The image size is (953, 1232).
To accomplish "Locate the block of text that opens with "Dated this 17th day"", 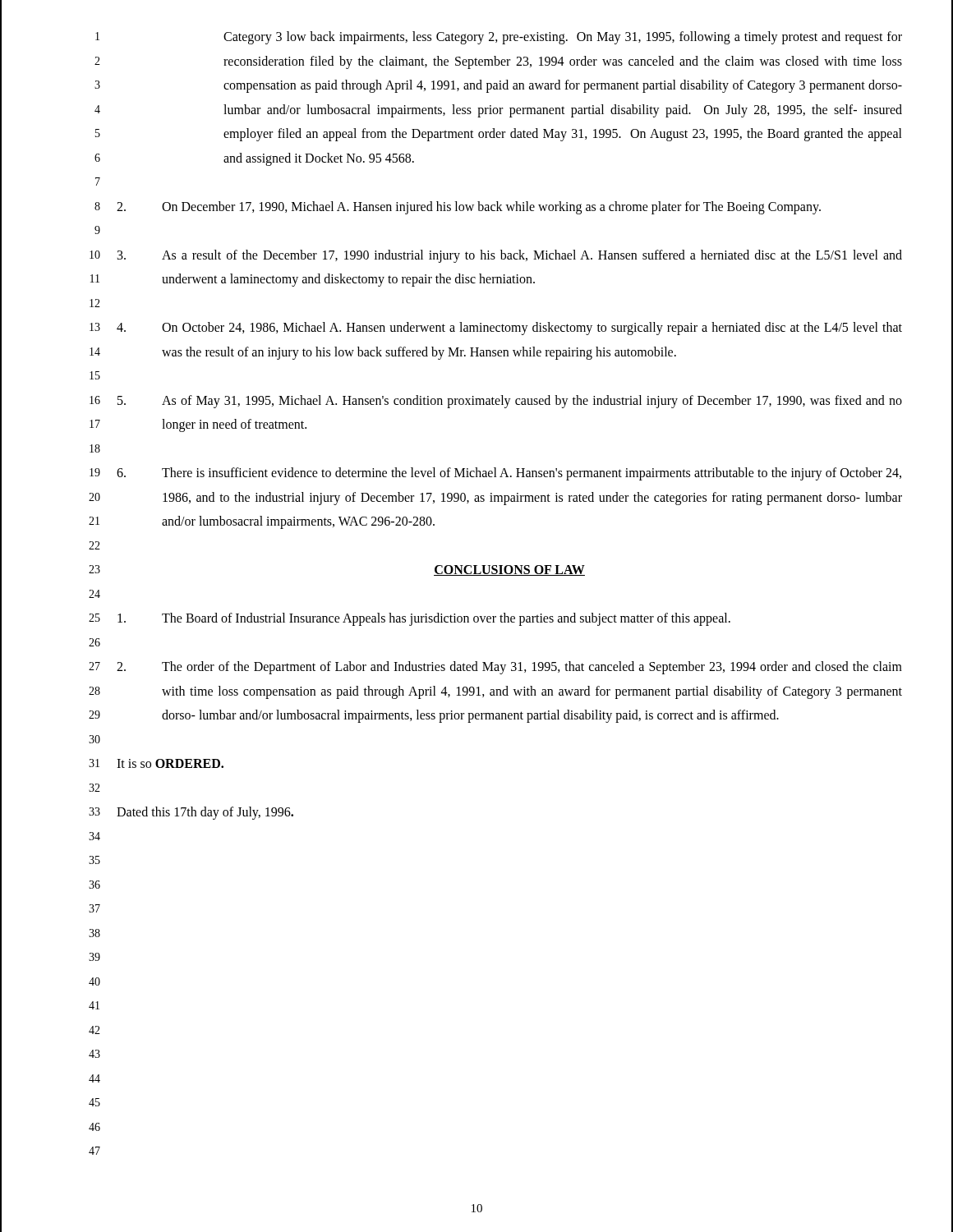I will (x=205, y=812).
